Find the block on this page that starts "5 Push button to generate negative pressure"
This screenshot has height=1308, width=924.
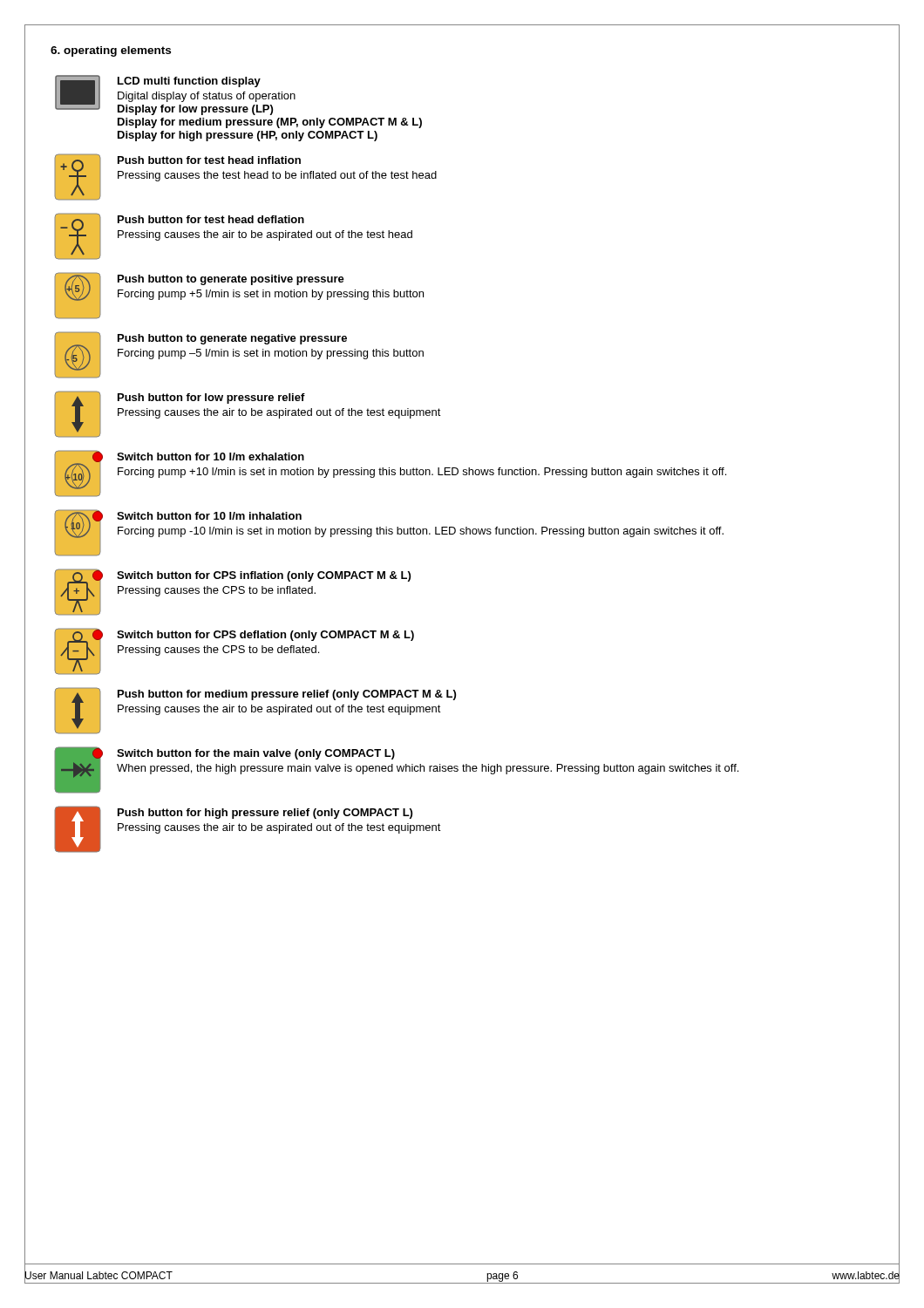(x=239, y=355)
